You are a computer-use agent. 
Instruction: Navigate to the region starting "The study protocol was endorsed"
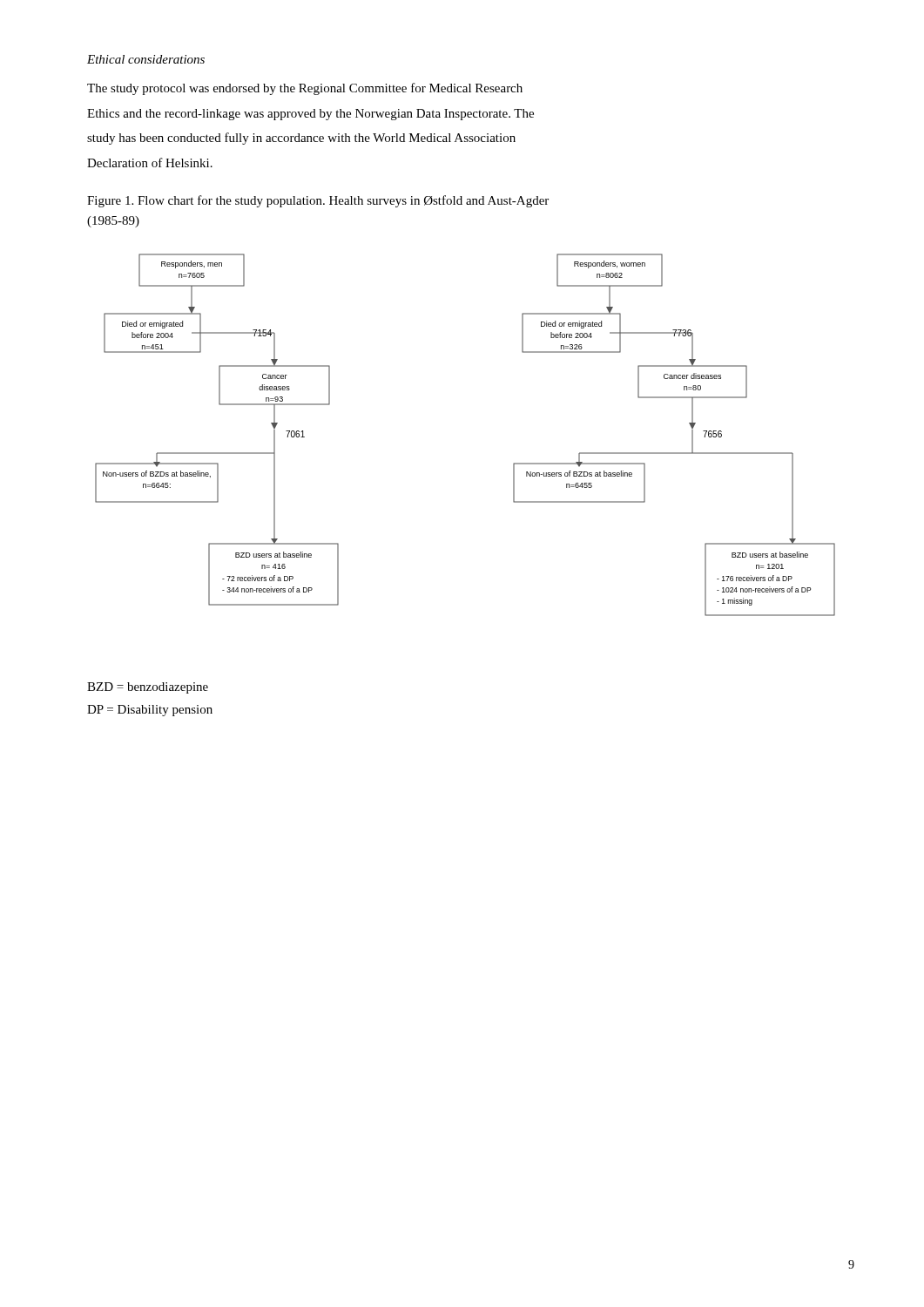311,125
